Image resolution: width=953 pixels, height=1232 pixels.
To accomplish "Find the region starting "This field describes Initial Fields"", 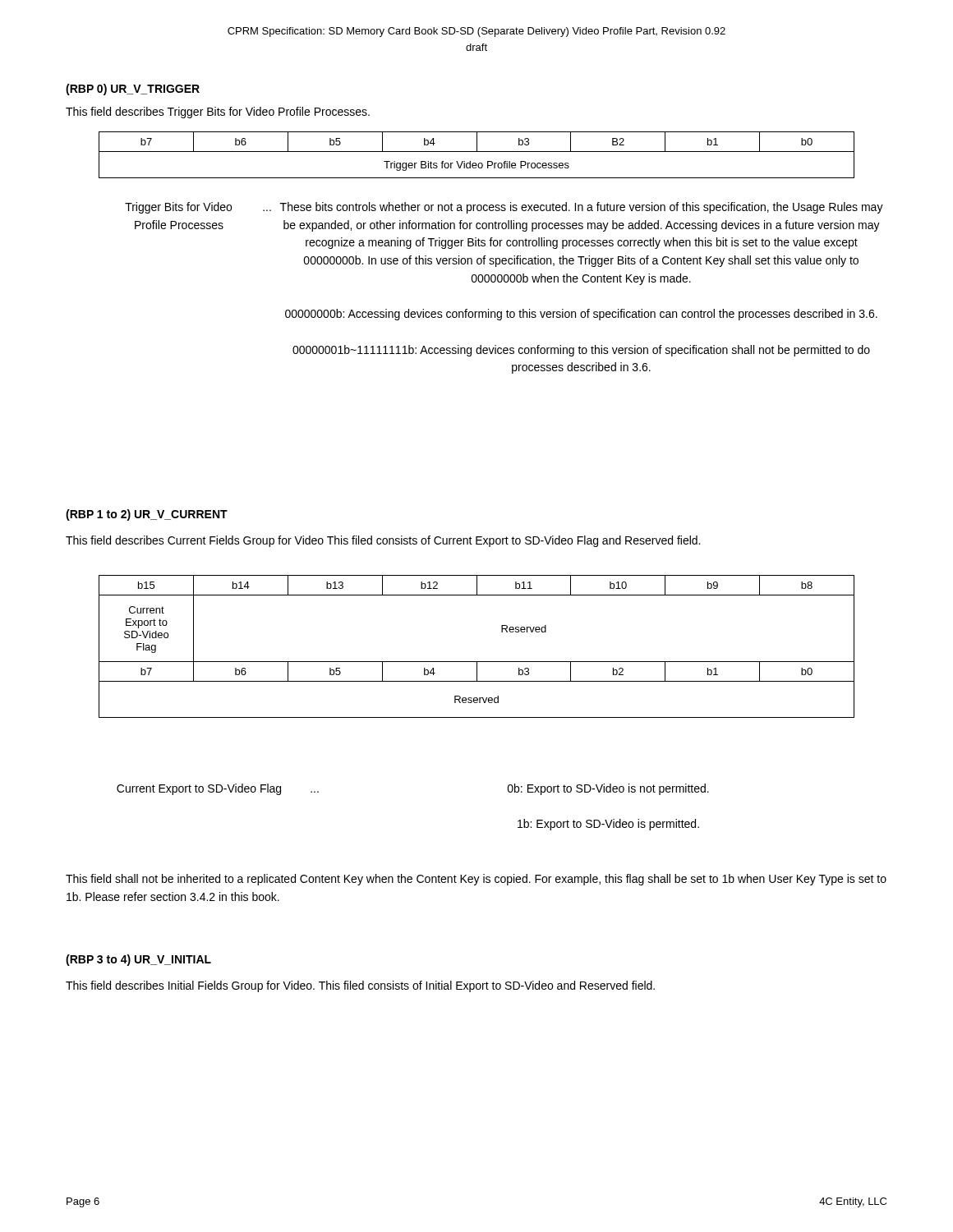I will [361, 986].
